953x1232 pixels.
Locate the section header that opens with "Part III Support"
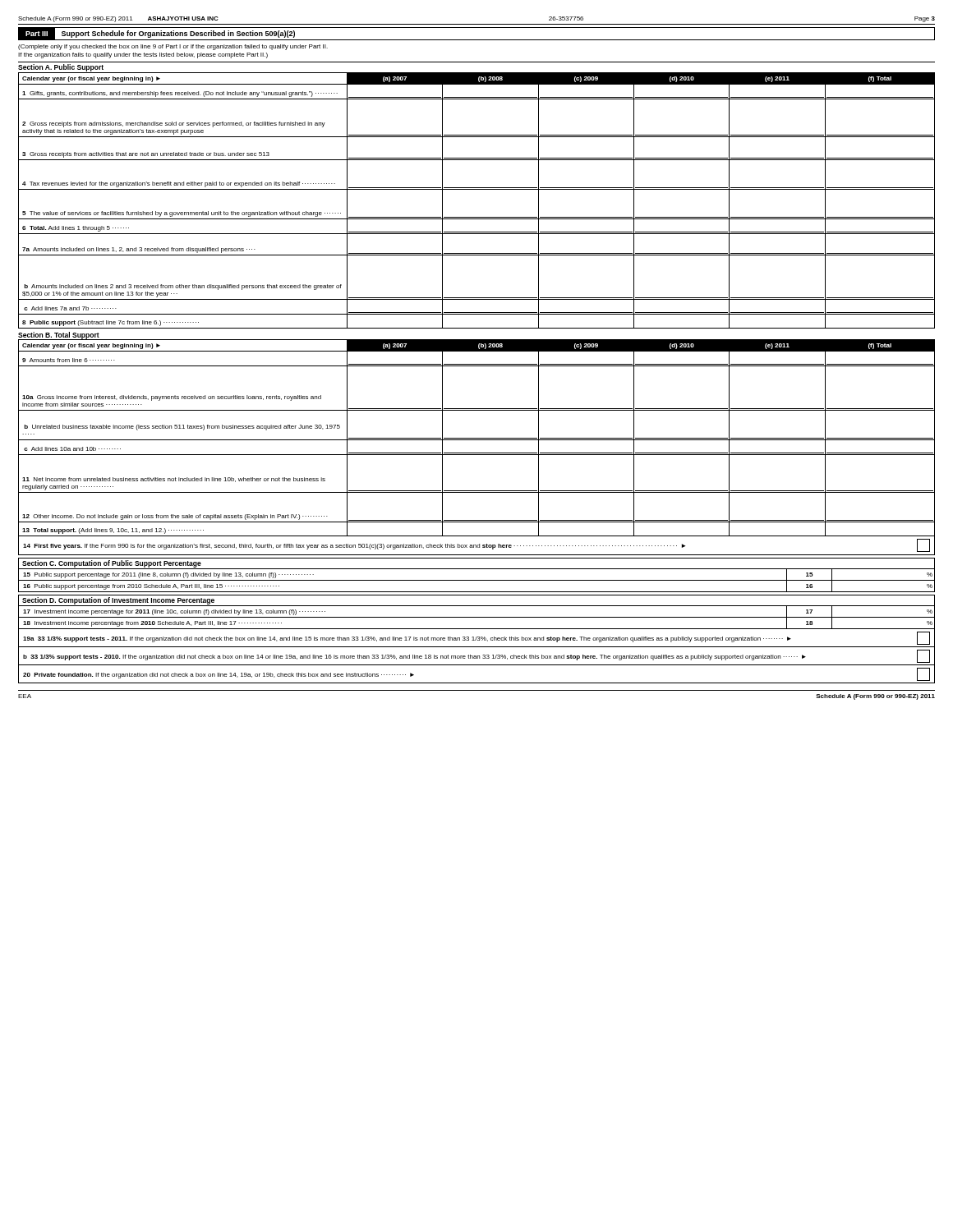coord(160,34)
